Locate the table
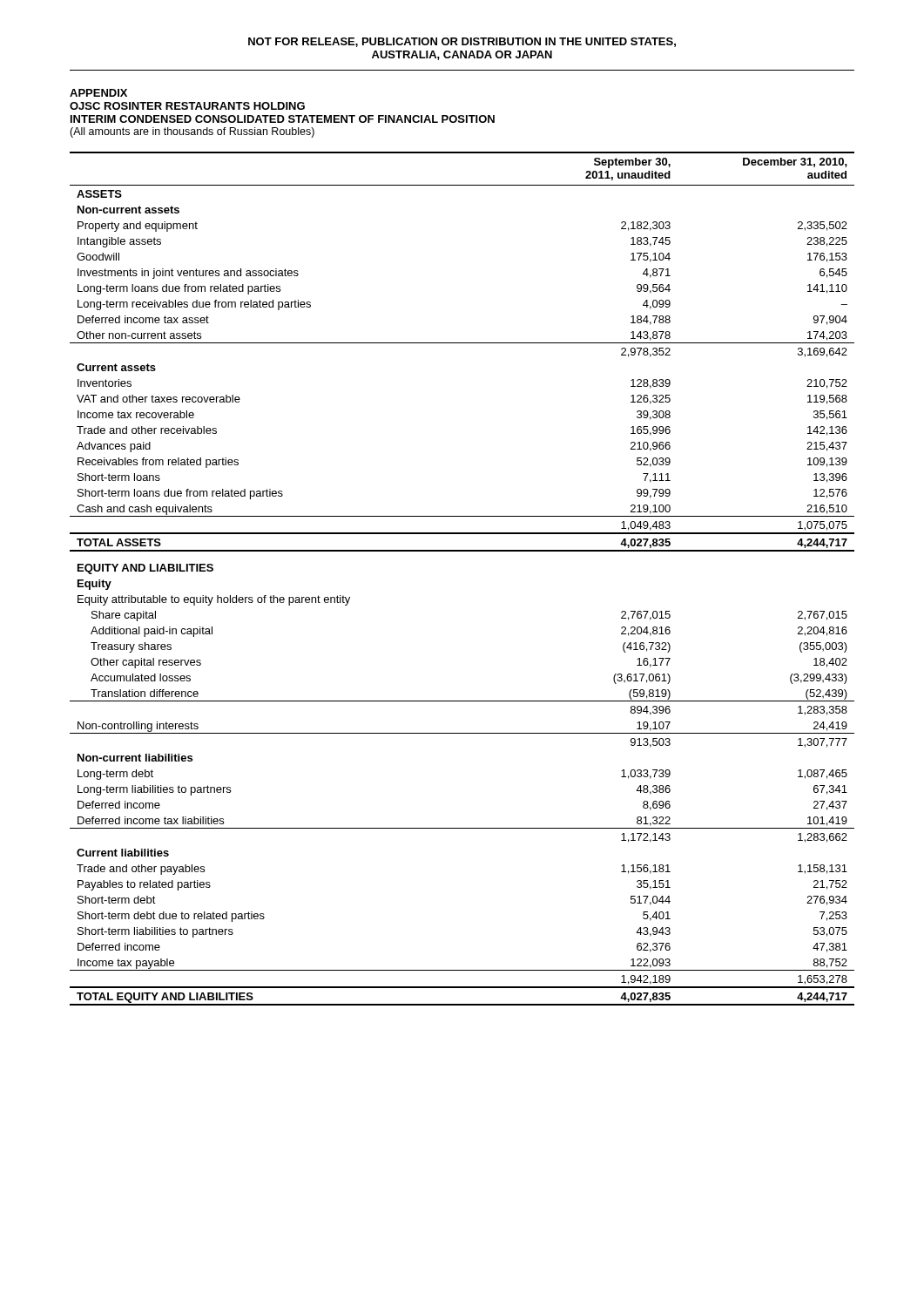The image size is (924, 1307). coord(462,579)
